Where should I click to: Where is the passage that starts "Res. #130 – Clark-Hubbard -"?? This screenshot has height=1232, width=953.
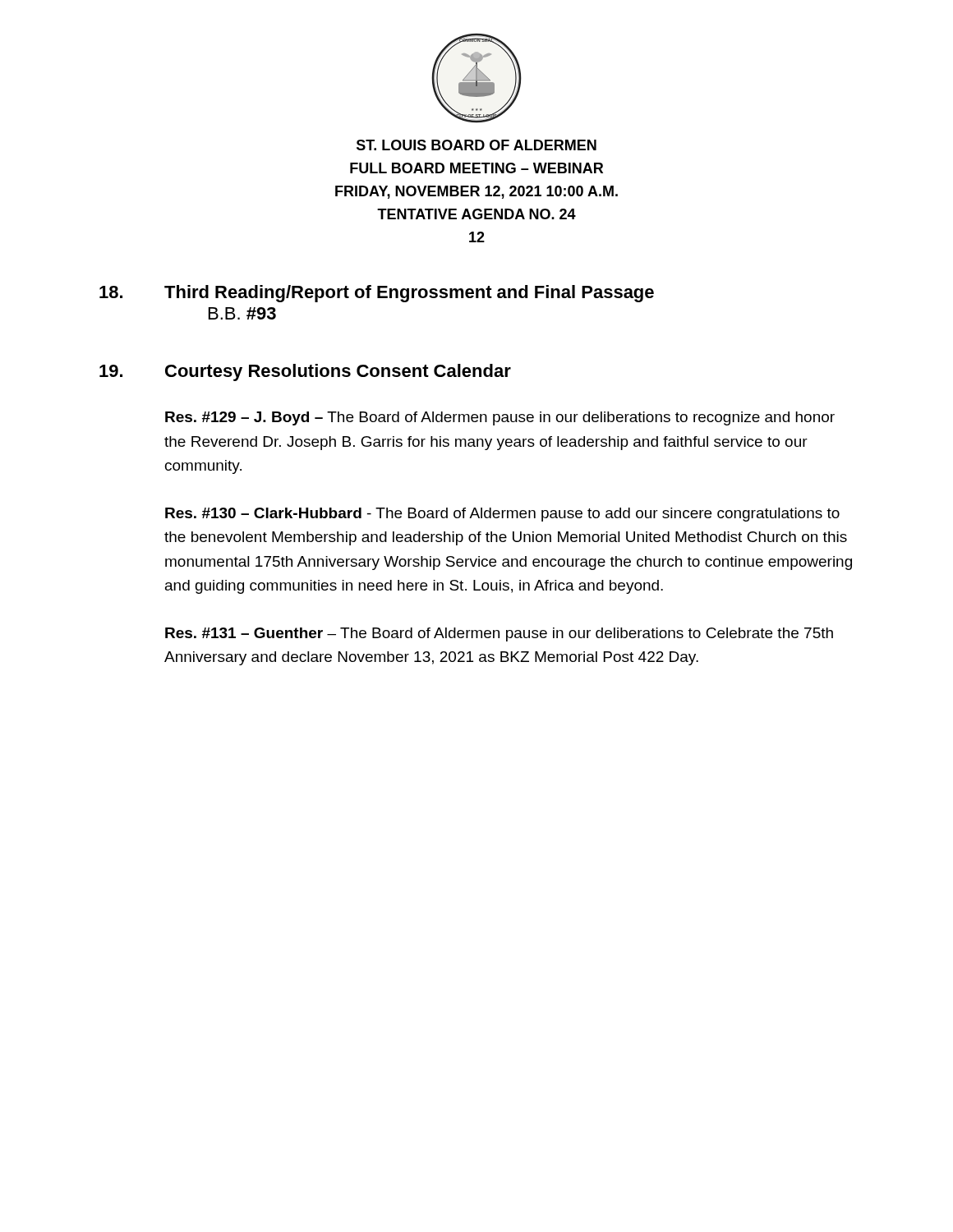pos(509,549)
